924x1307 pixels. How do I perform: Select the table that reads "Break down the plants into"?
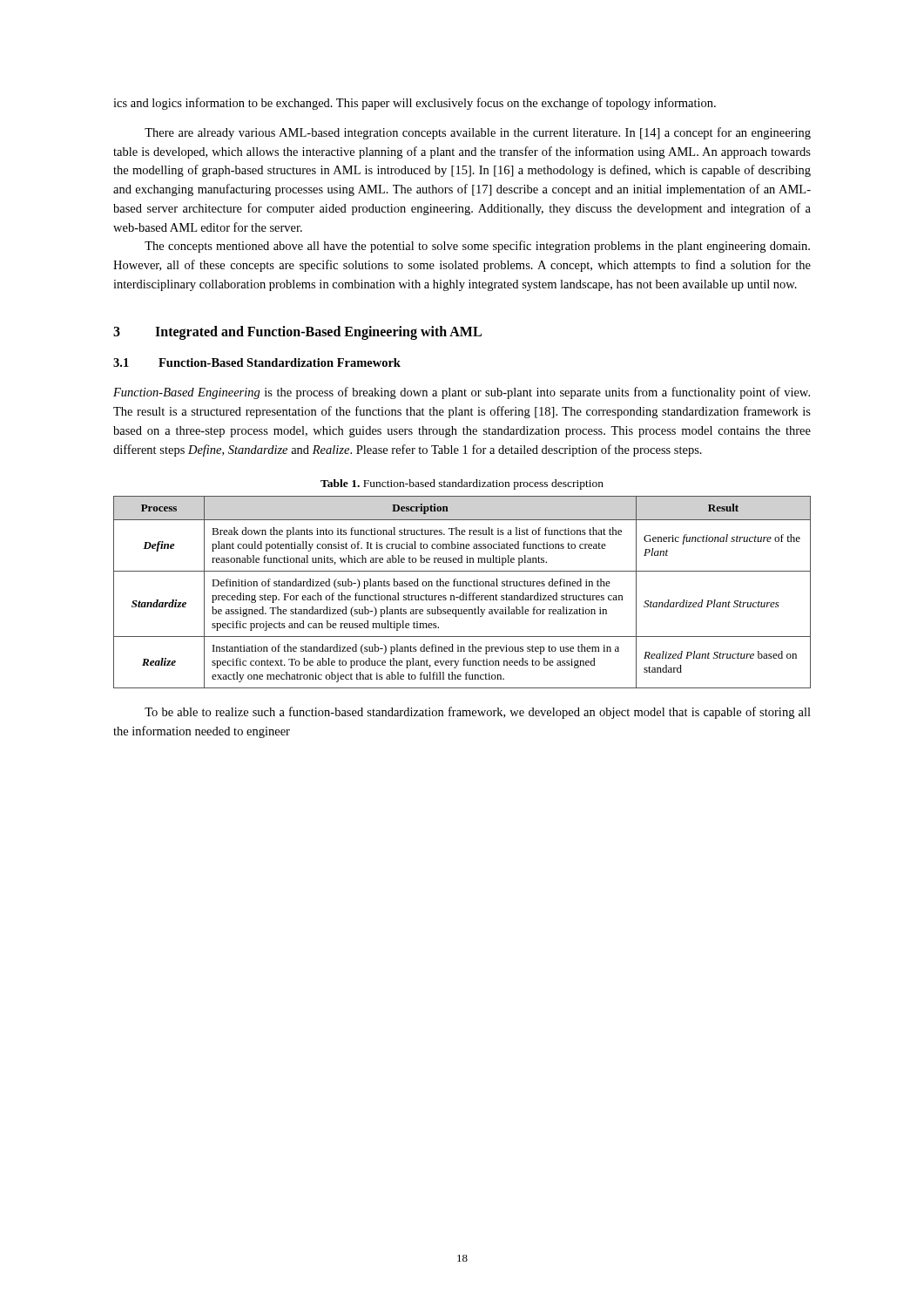coord(462,592)
